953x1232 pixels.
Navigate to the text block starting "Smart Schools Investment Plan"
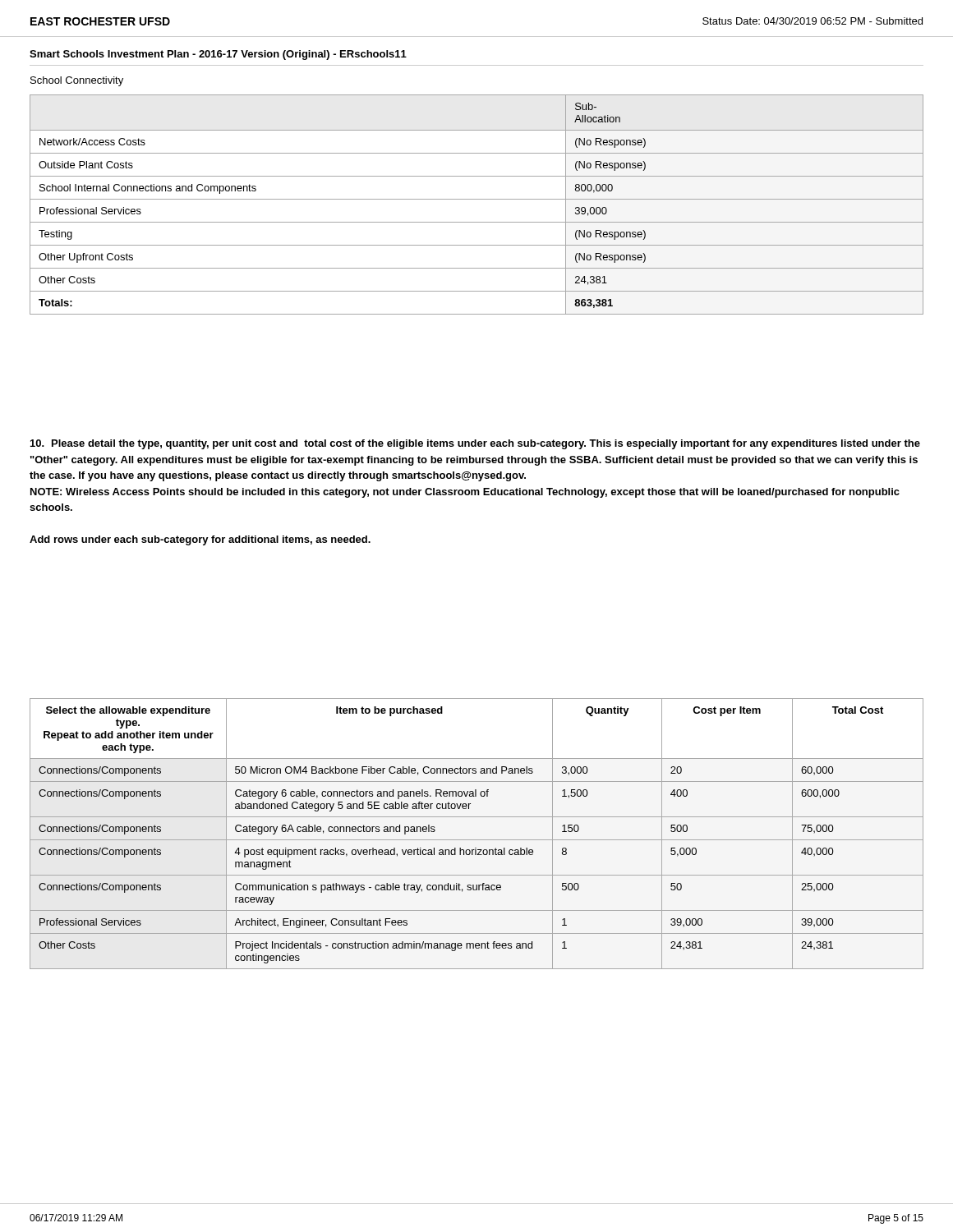pos(218,54)
